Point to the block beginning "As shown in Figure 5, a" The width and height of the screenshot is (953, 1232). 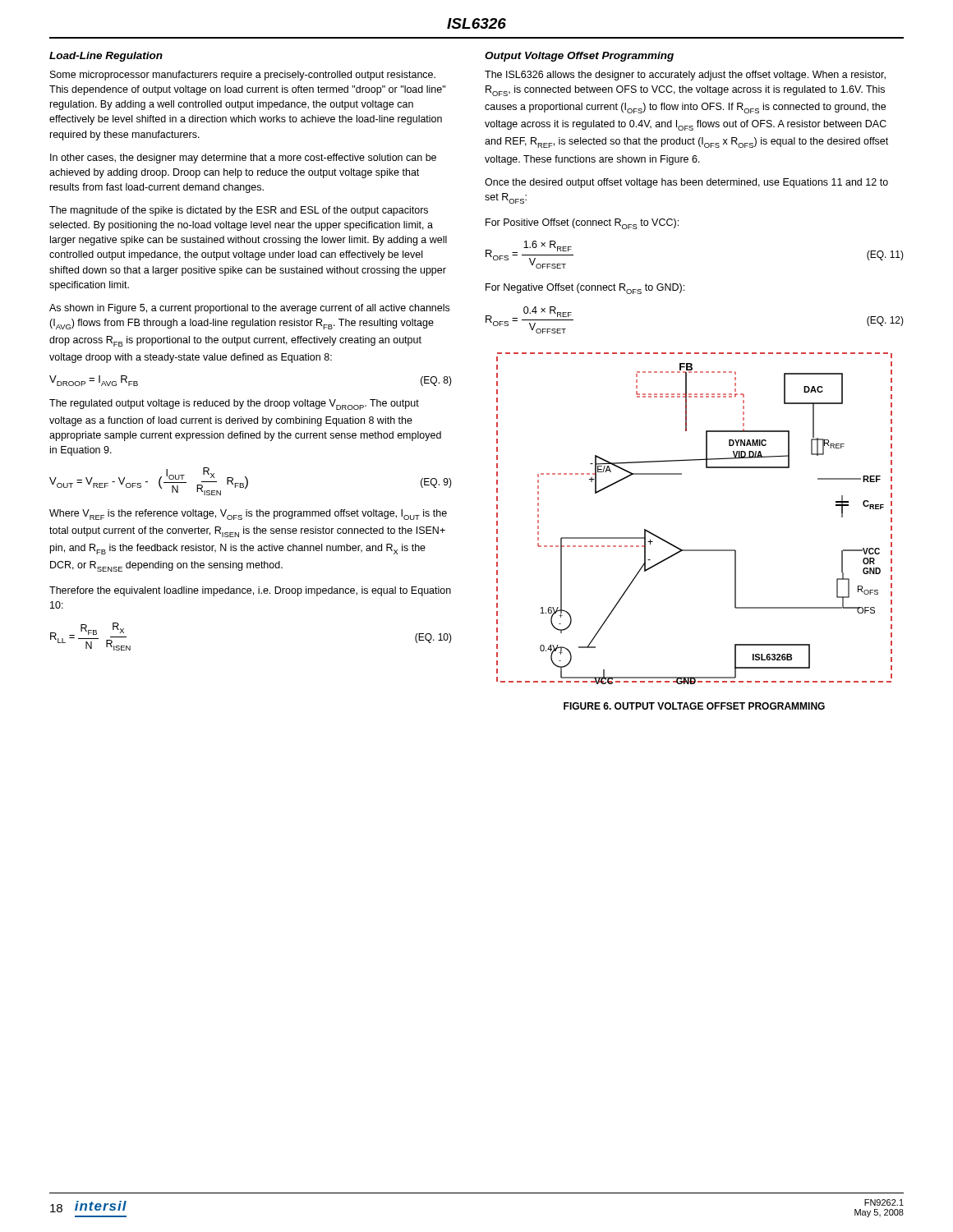250,333
